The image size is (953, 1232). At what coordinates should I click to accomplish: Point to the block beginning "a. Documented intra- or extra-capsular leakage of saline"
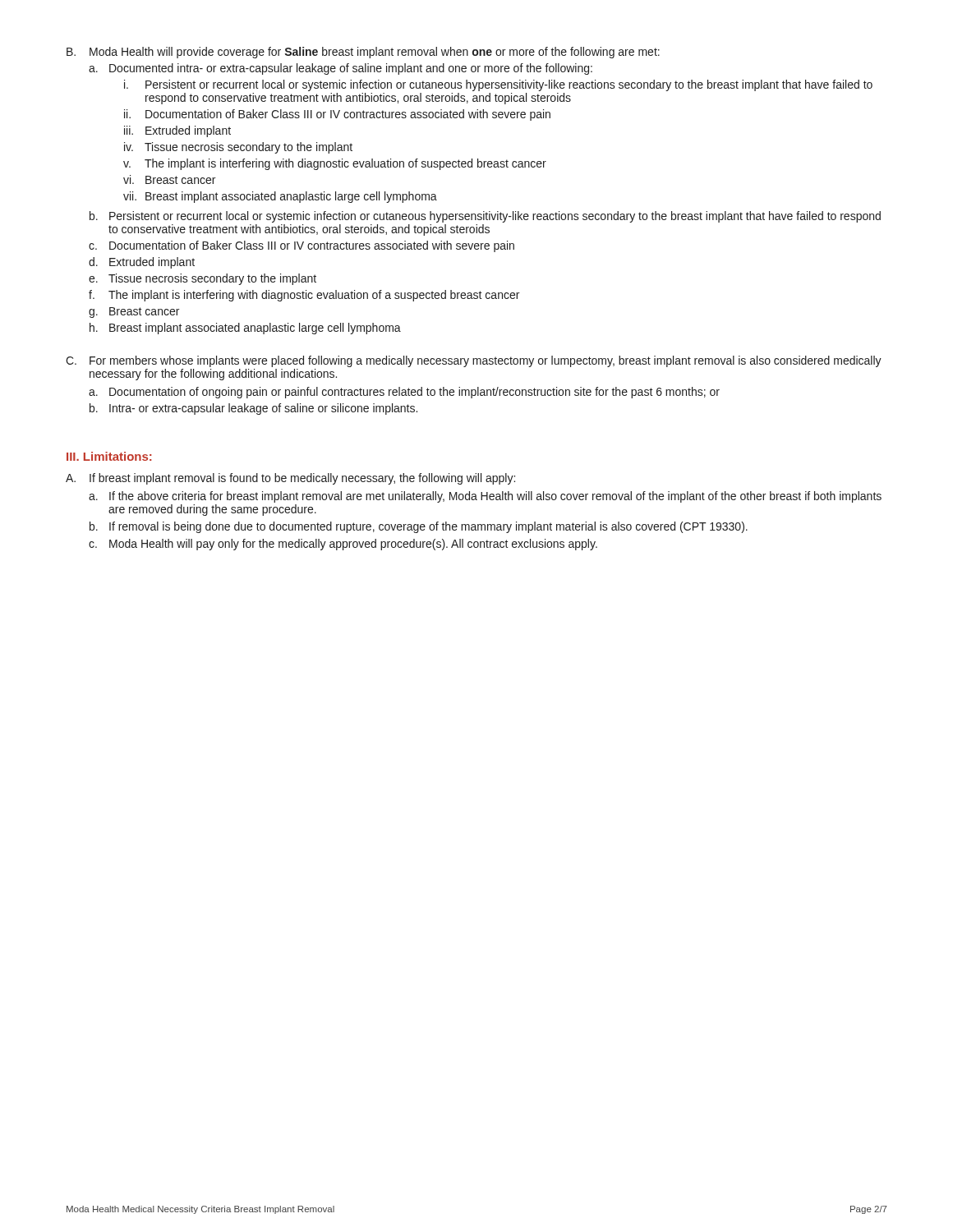(341, 69)
